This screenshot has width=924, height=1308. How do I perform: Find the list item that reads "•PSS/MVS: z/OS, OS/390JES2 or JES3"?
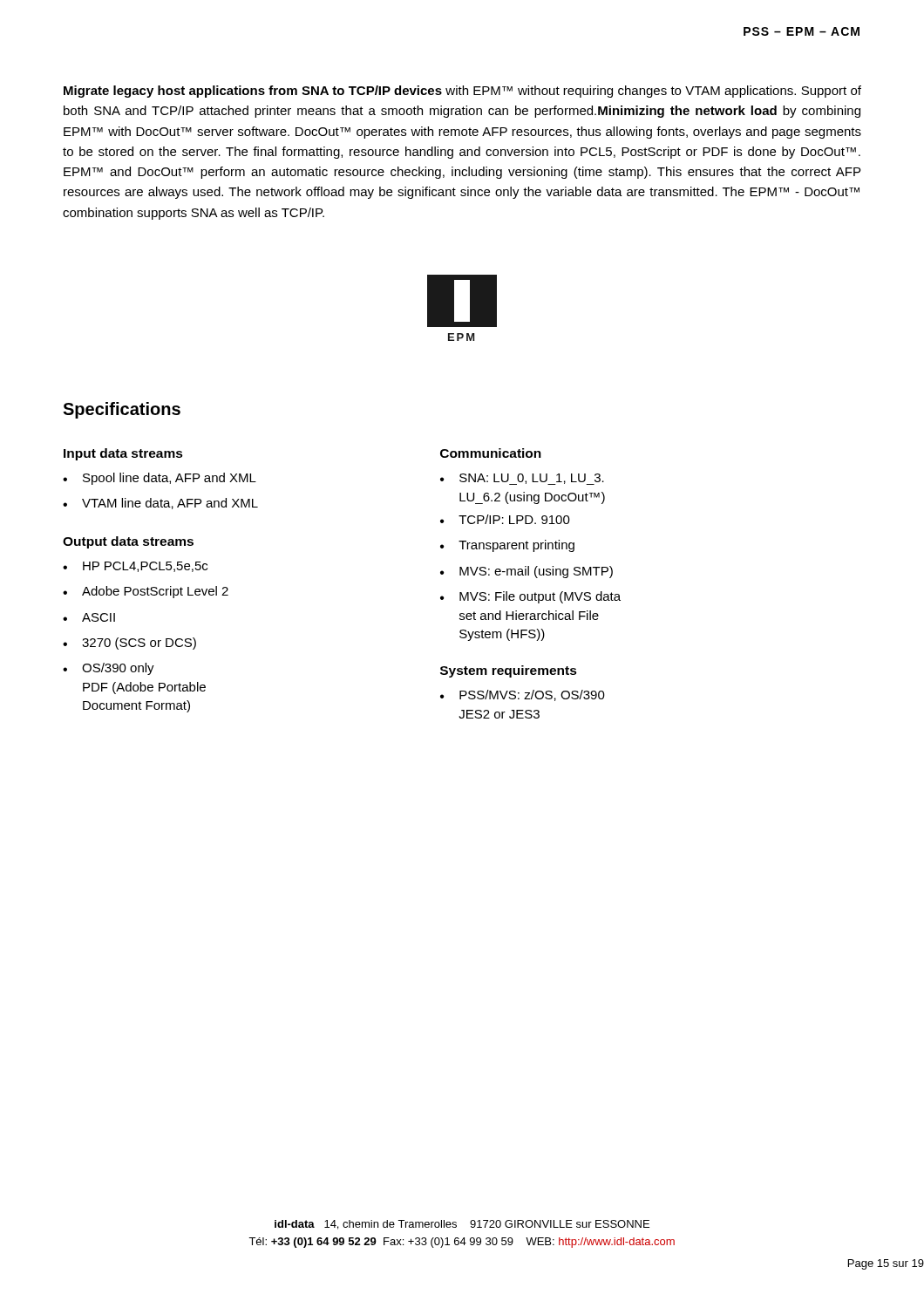click(x=522, y=704)
